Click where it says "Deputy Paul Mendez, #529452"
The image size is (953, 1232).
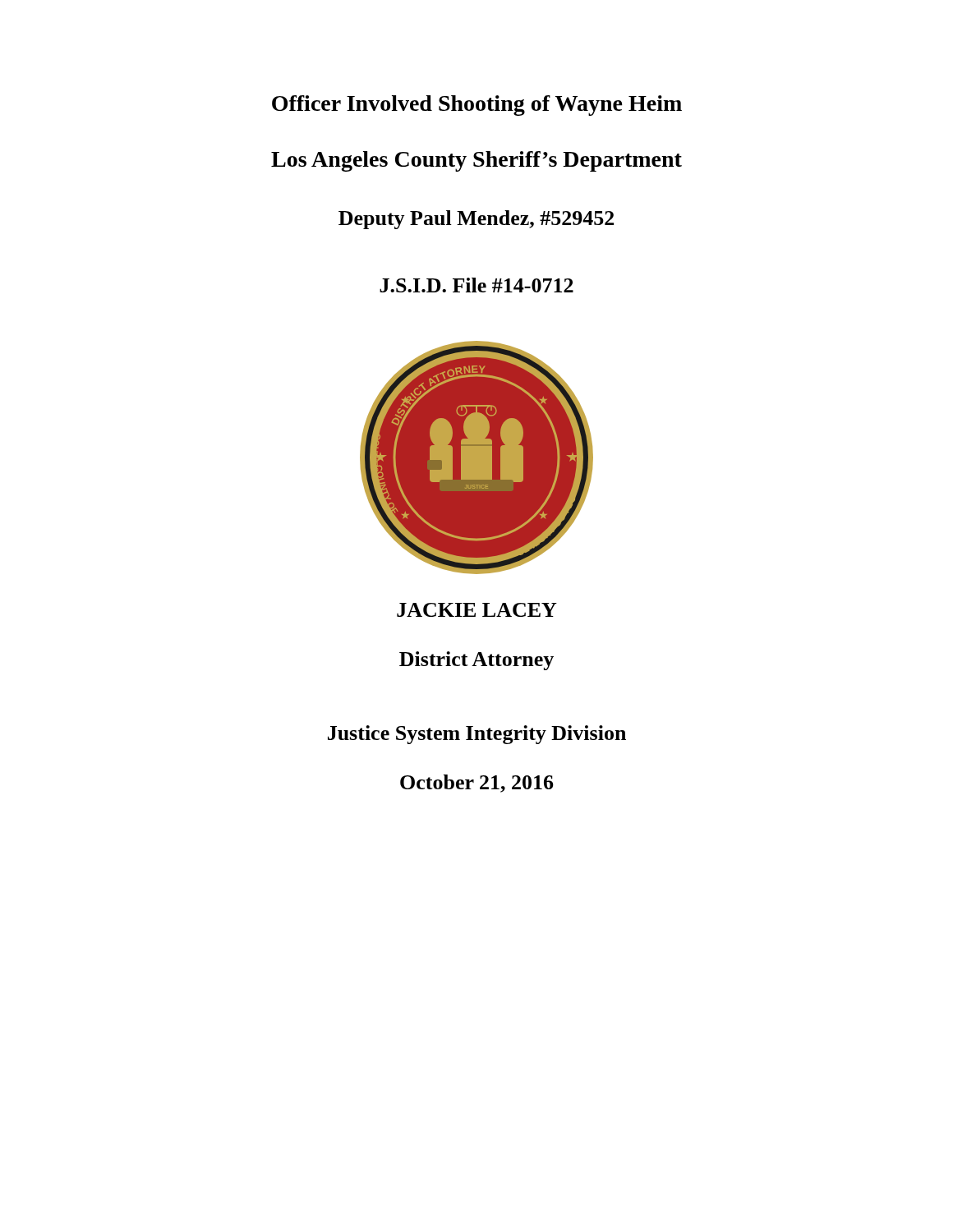pos(476,218)
